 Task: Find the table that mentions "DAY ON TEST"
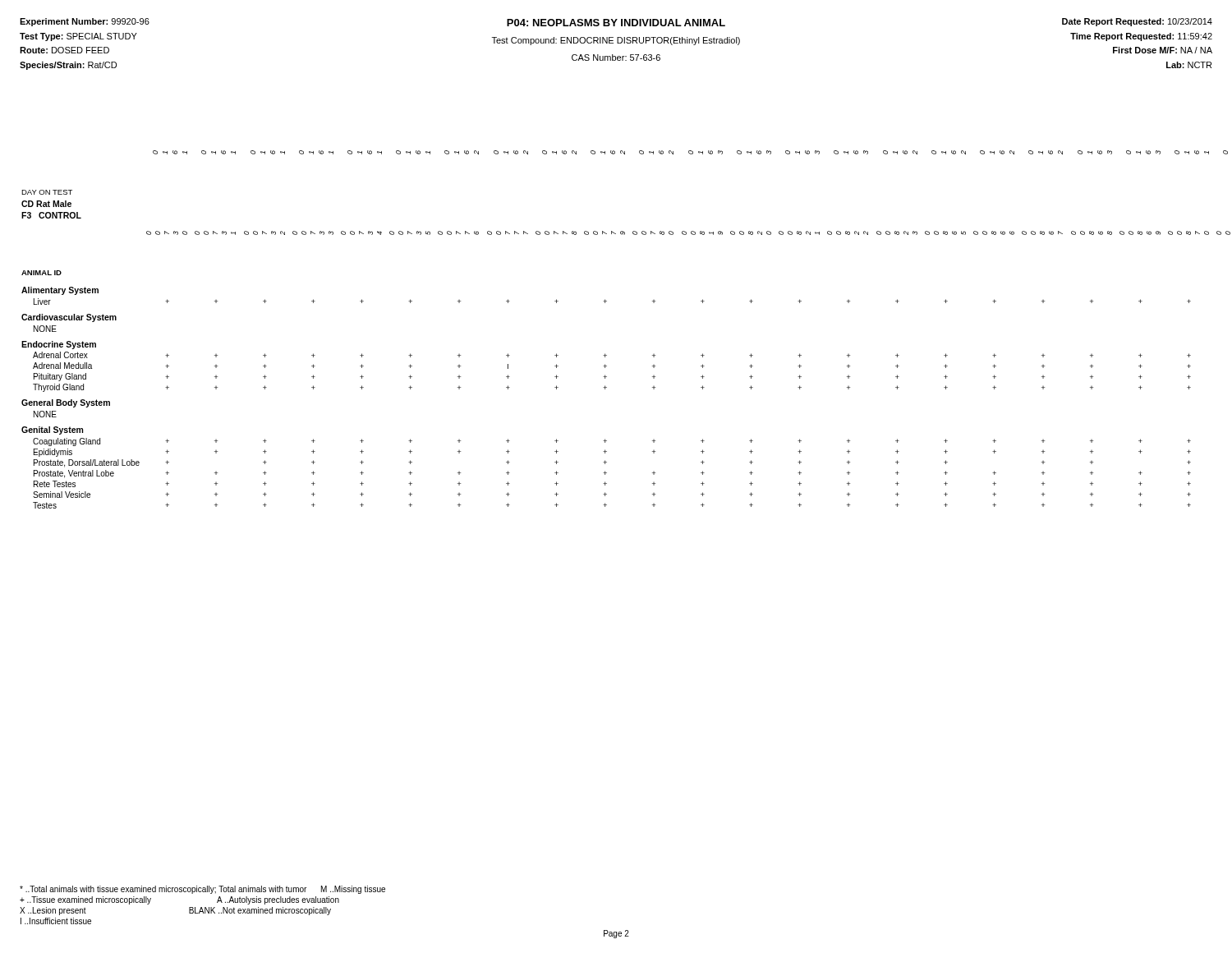click(x=616, y=305)
